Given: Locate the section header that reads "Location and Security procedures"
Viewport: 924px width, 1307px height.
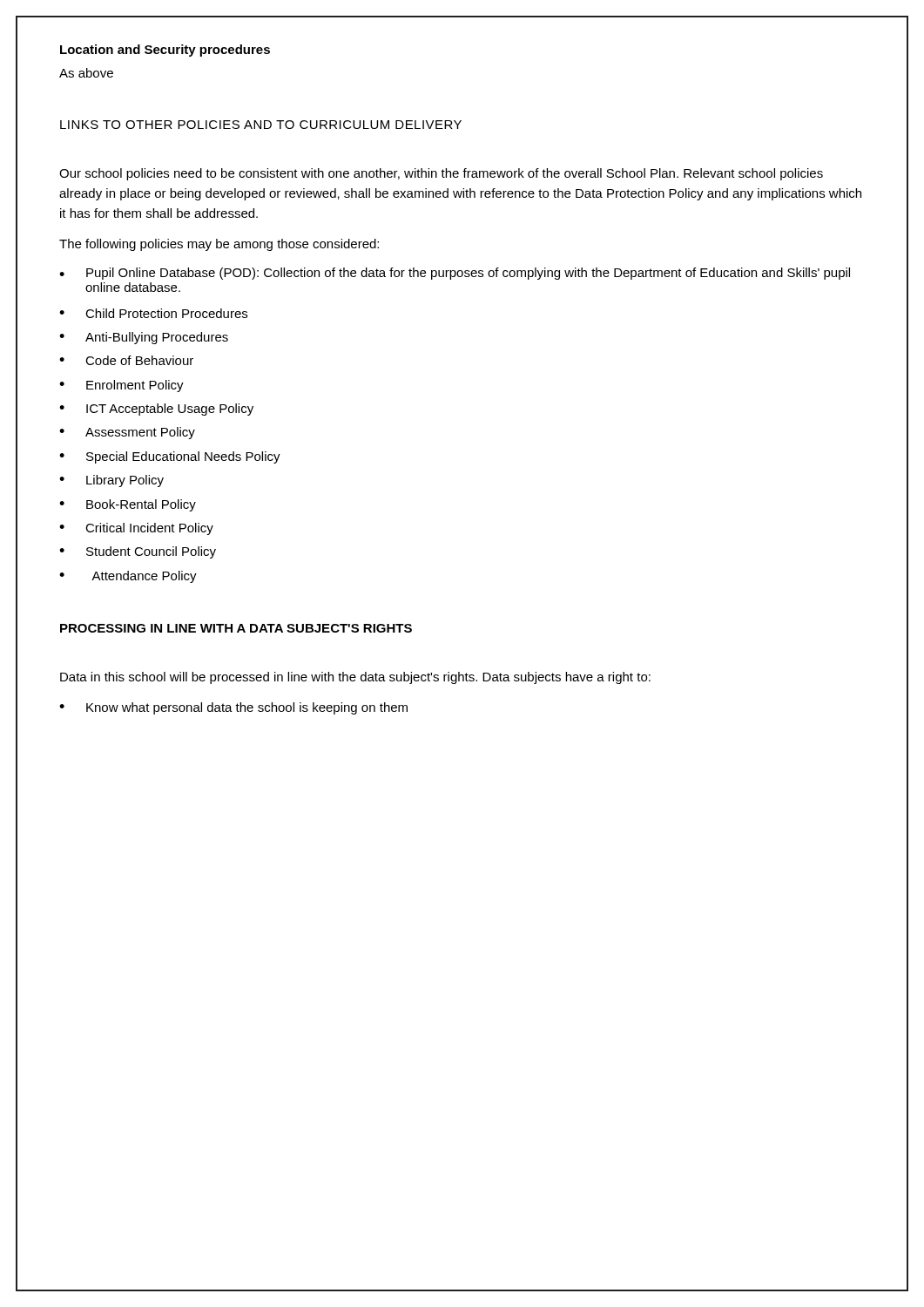Looking at the screenshot, I should click(x=165, y=49).
